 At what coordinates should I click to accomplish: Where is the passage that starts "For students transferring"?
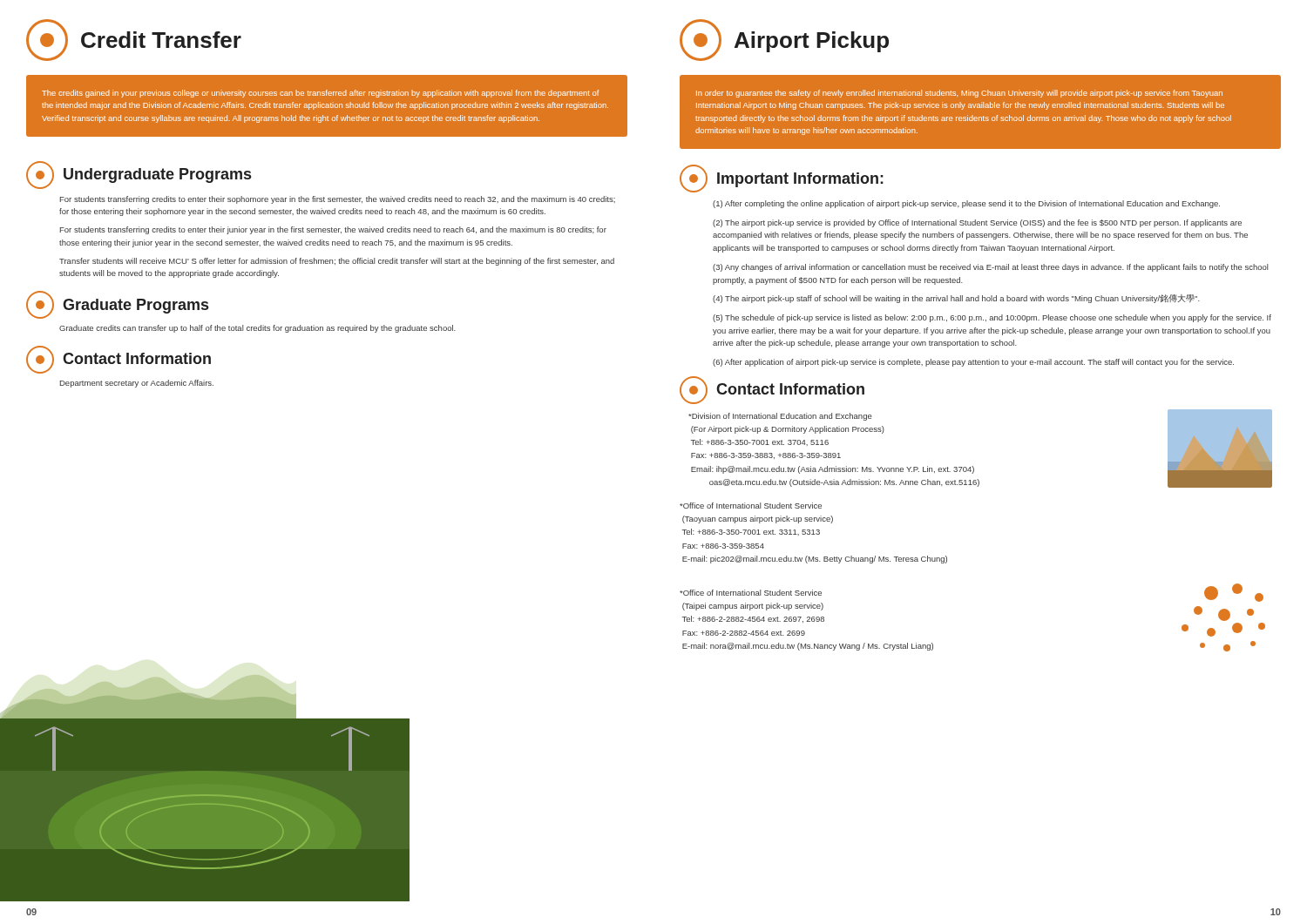343,237
